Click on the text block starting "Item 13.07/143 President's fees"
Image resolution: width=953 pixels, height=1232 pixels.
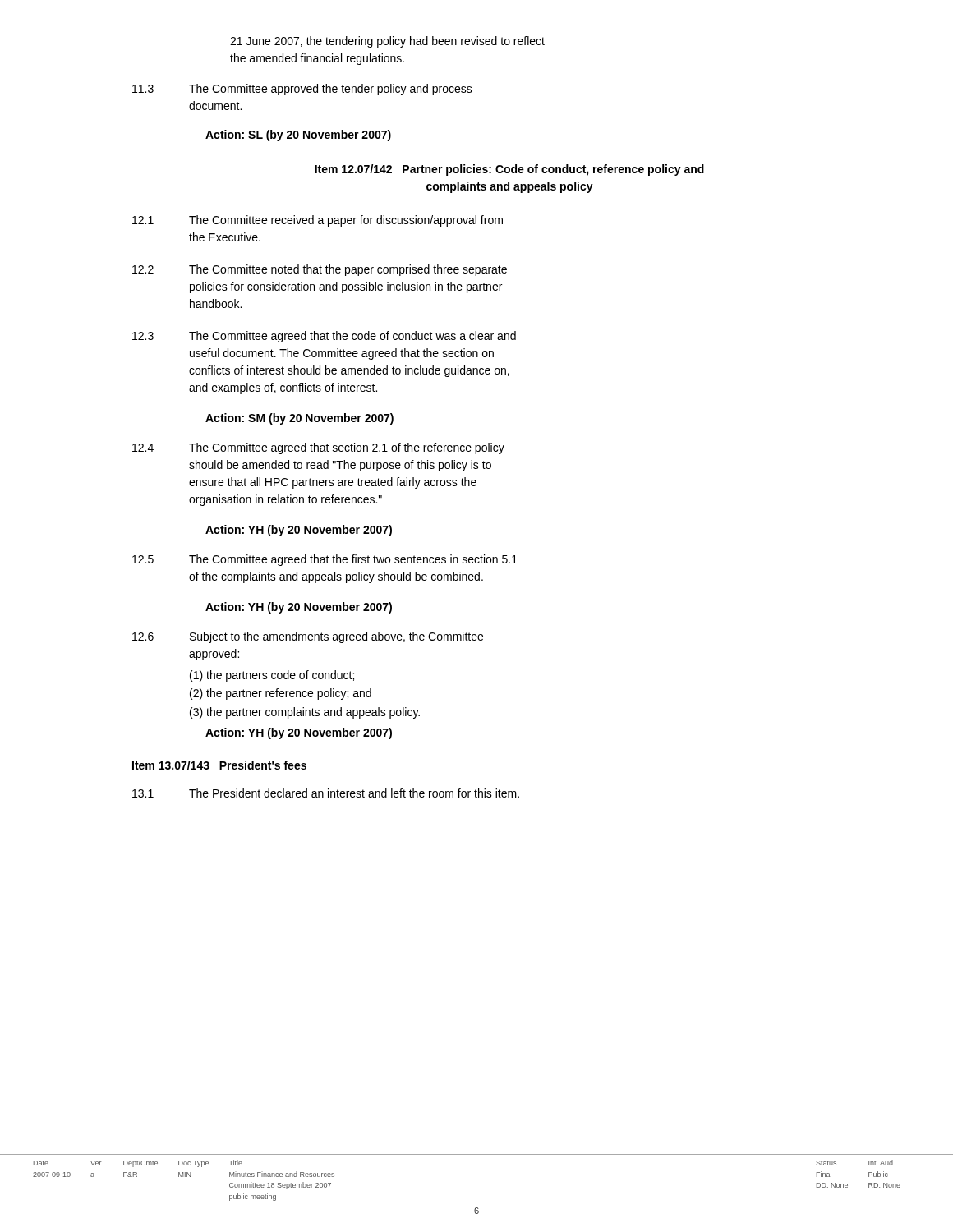(219, 766)
